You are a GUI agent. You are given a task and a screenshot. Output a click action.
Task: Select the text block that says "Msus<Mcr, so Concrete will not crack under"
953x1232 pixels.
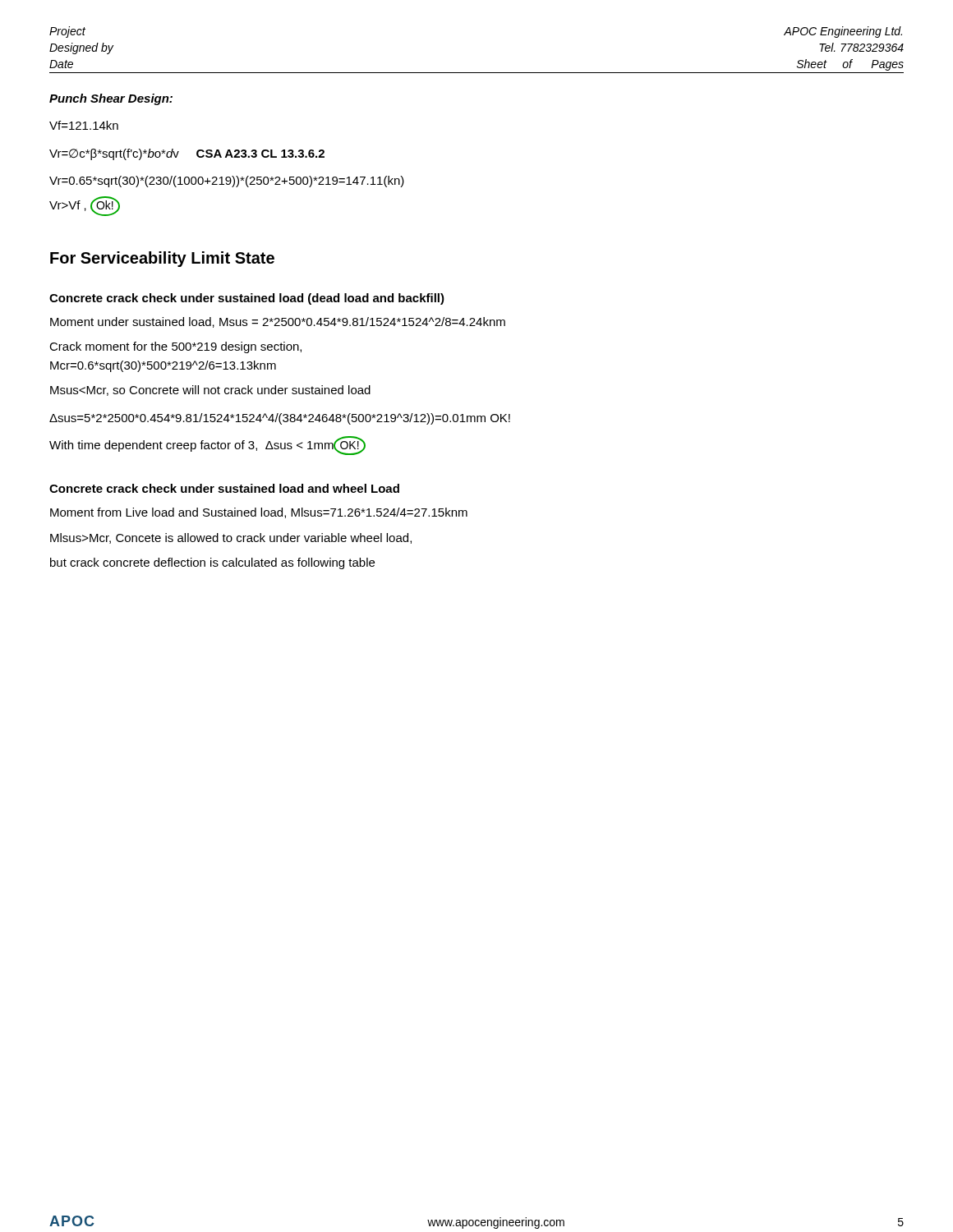pyautogui.click(x=210, y=390)
